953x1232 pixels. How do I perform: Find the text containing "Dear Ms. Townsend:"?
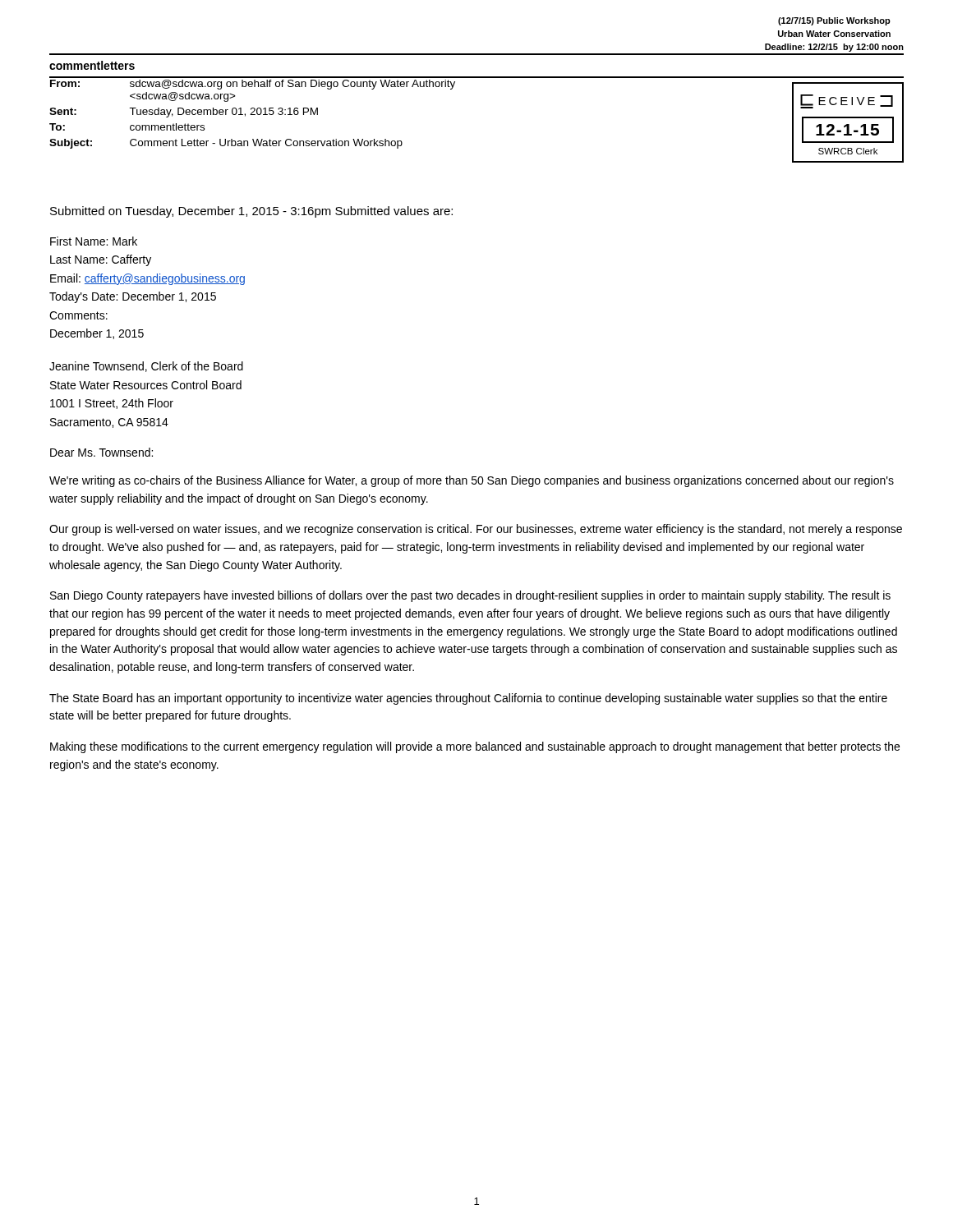pyautogui.click(x=102, y=452)
